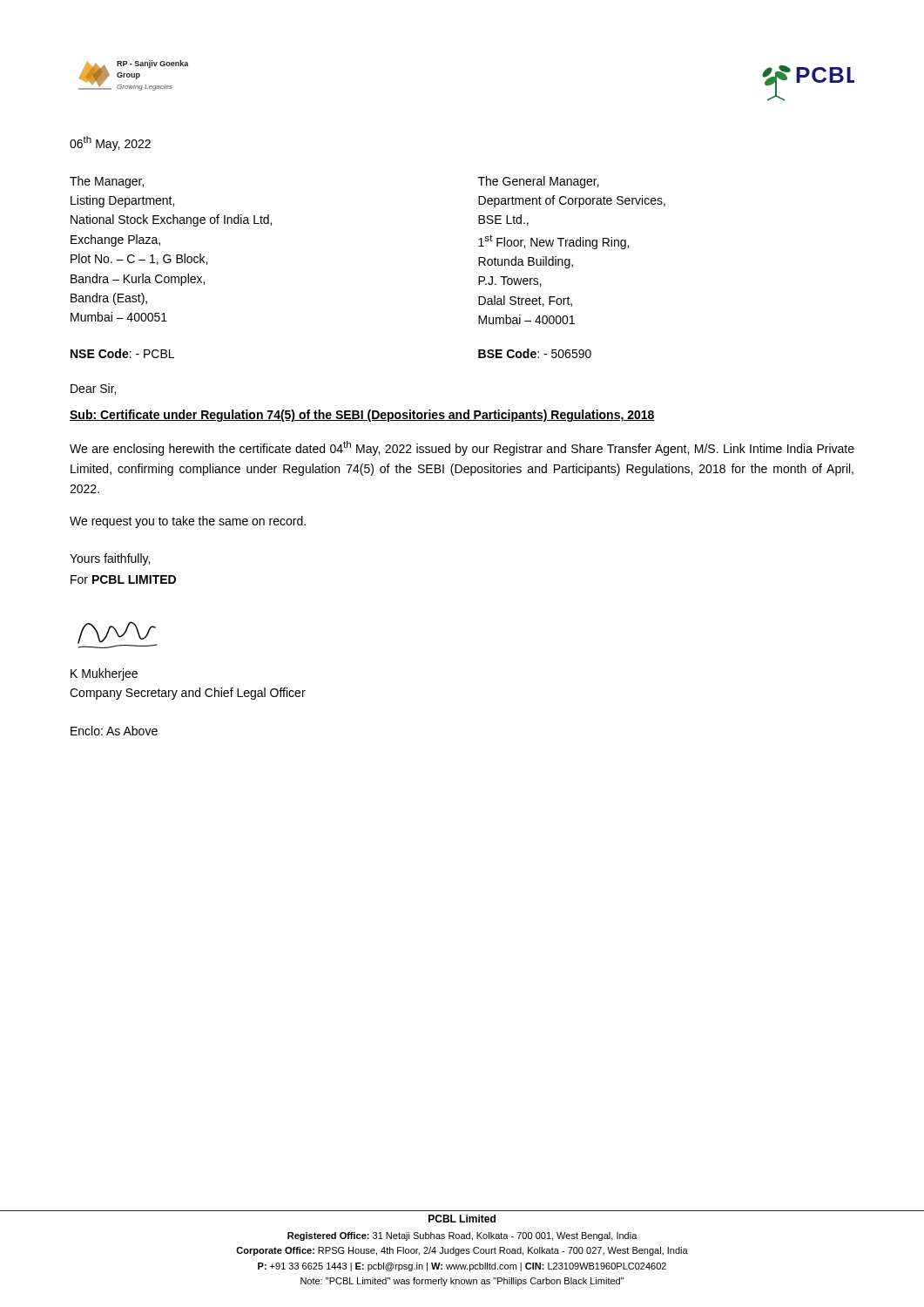Image resolution: width=924 pixels, height=1307 pixels.
Task: Locate the passage starting "Sub: Certificate under"
Action: 362,415
